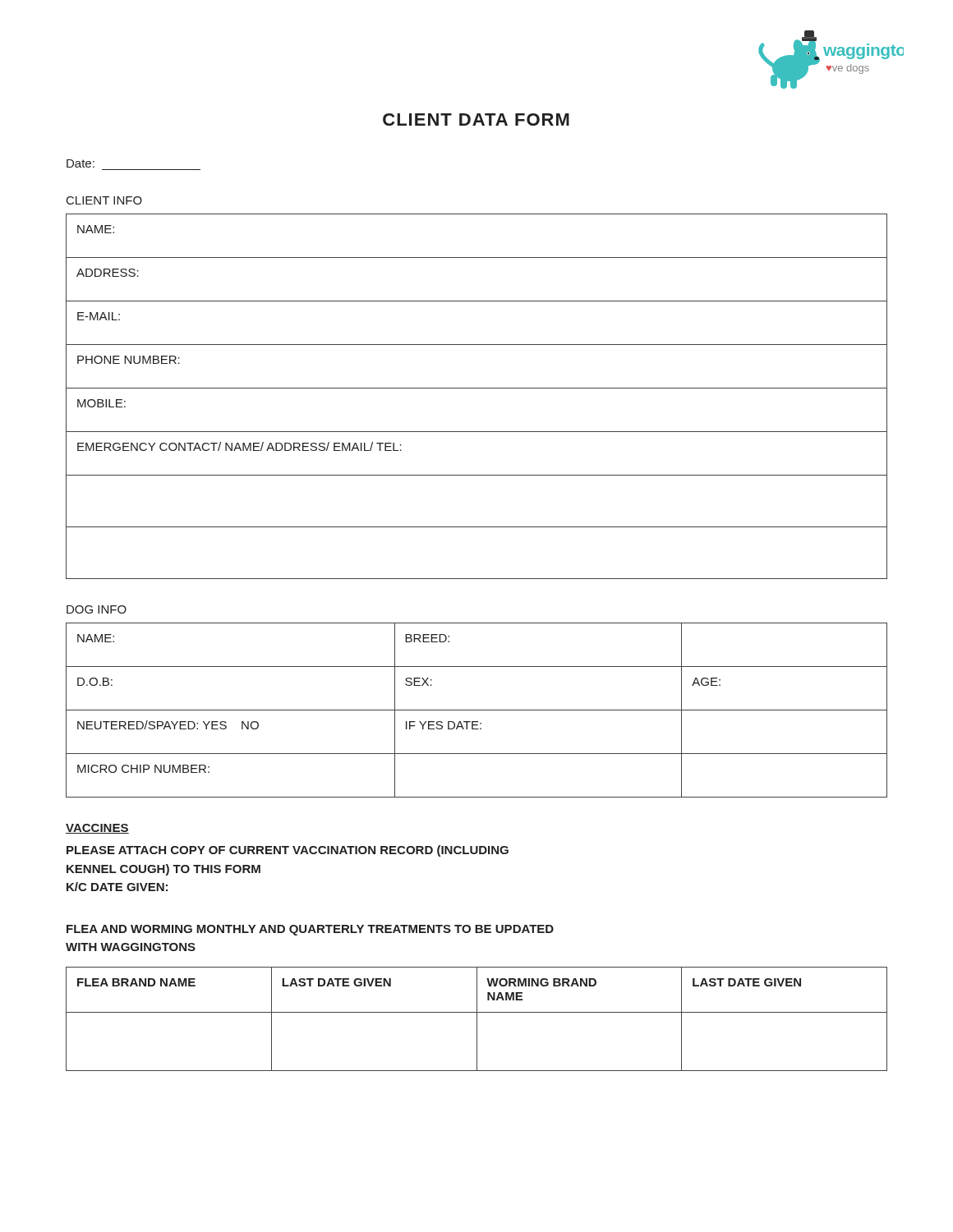This screenshot has height=1232, width=953.
Task: Click on the table containing "NEUTERED/SPAYED: YES NO"
Action: 476,710
